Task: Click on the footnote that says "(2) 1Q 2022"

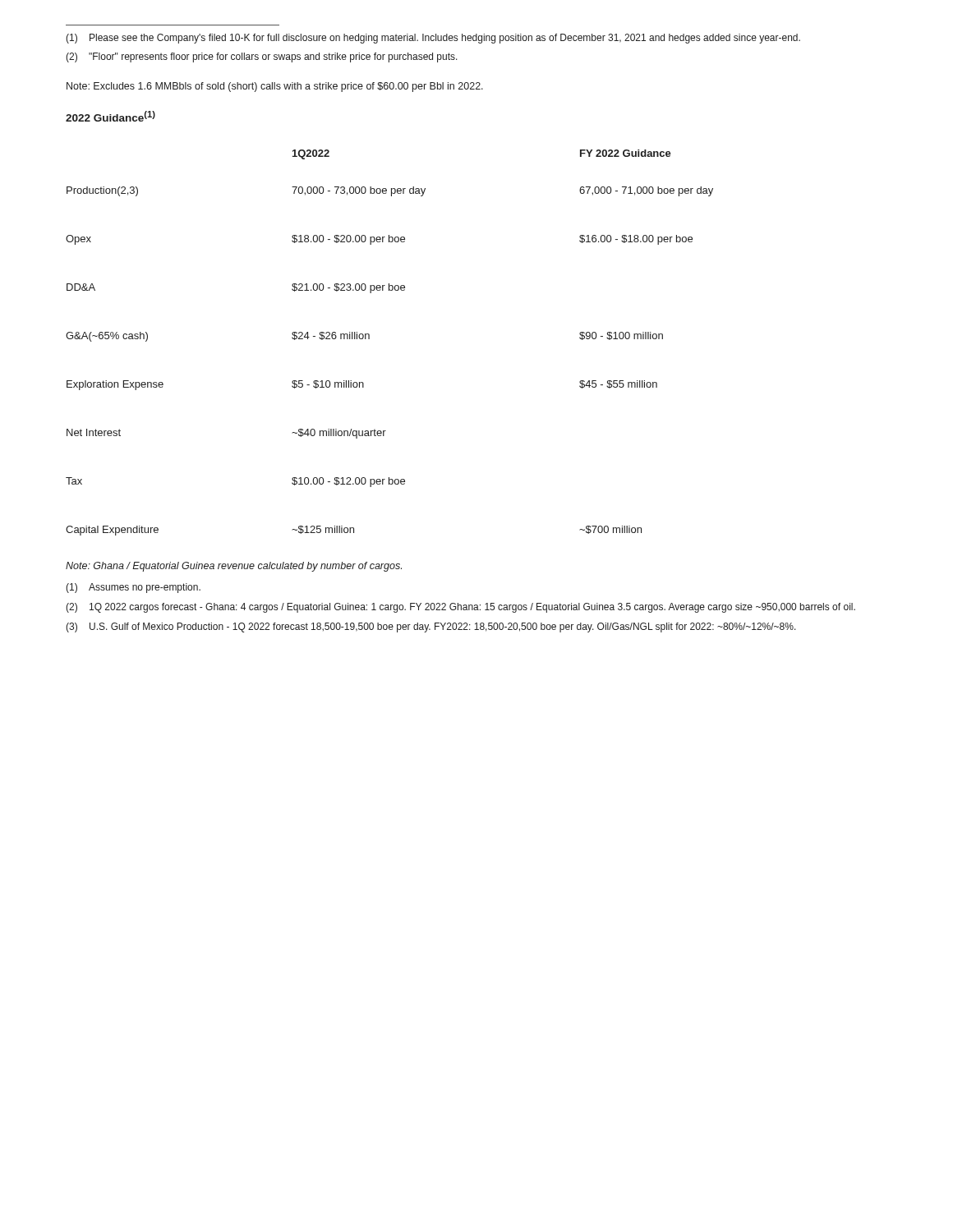Action: point(461,607)
